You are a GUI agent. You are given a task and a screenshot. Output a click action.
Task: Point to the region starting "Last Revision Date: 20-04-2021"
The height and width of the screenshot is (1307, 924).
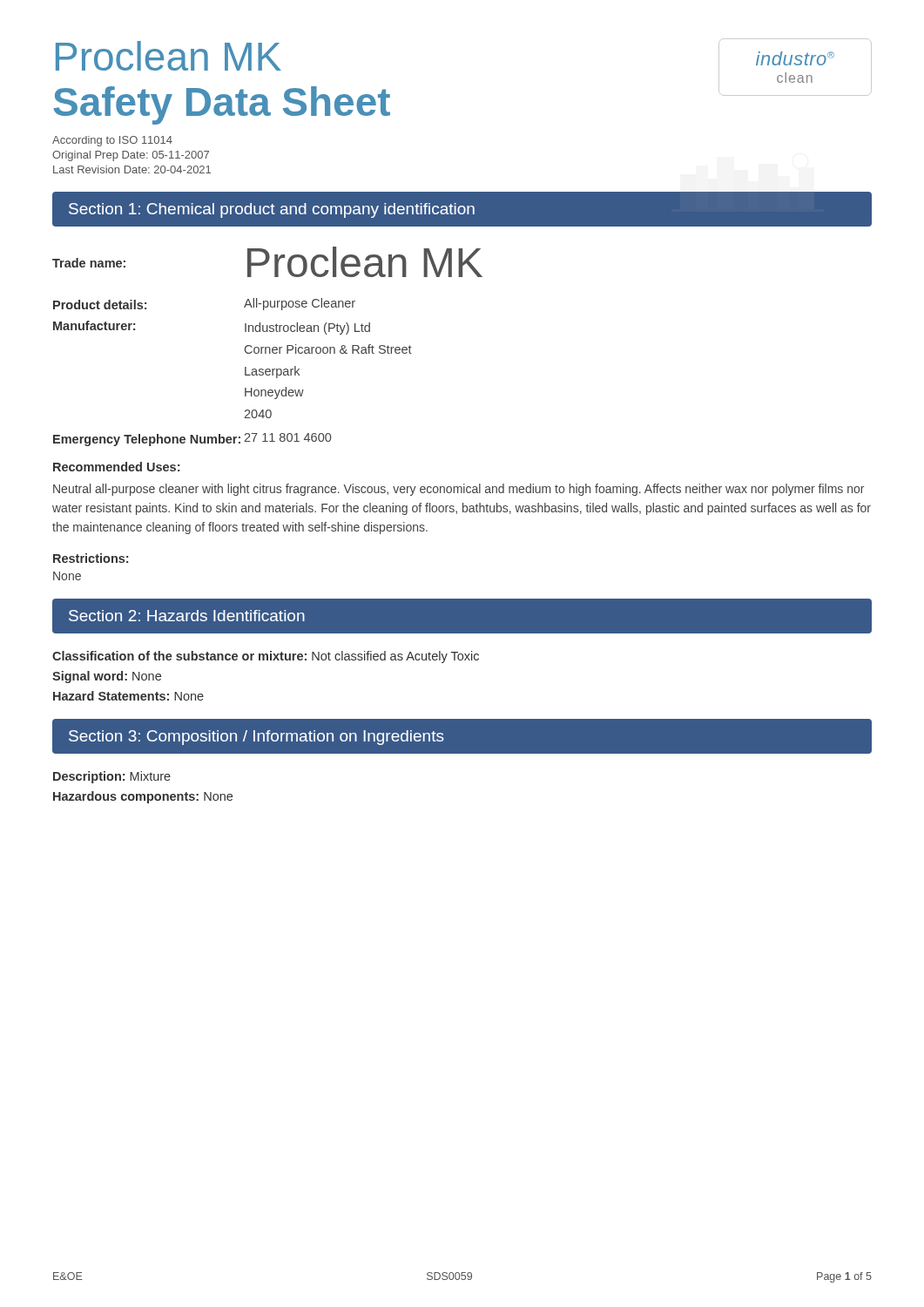(x=132, y=170)
